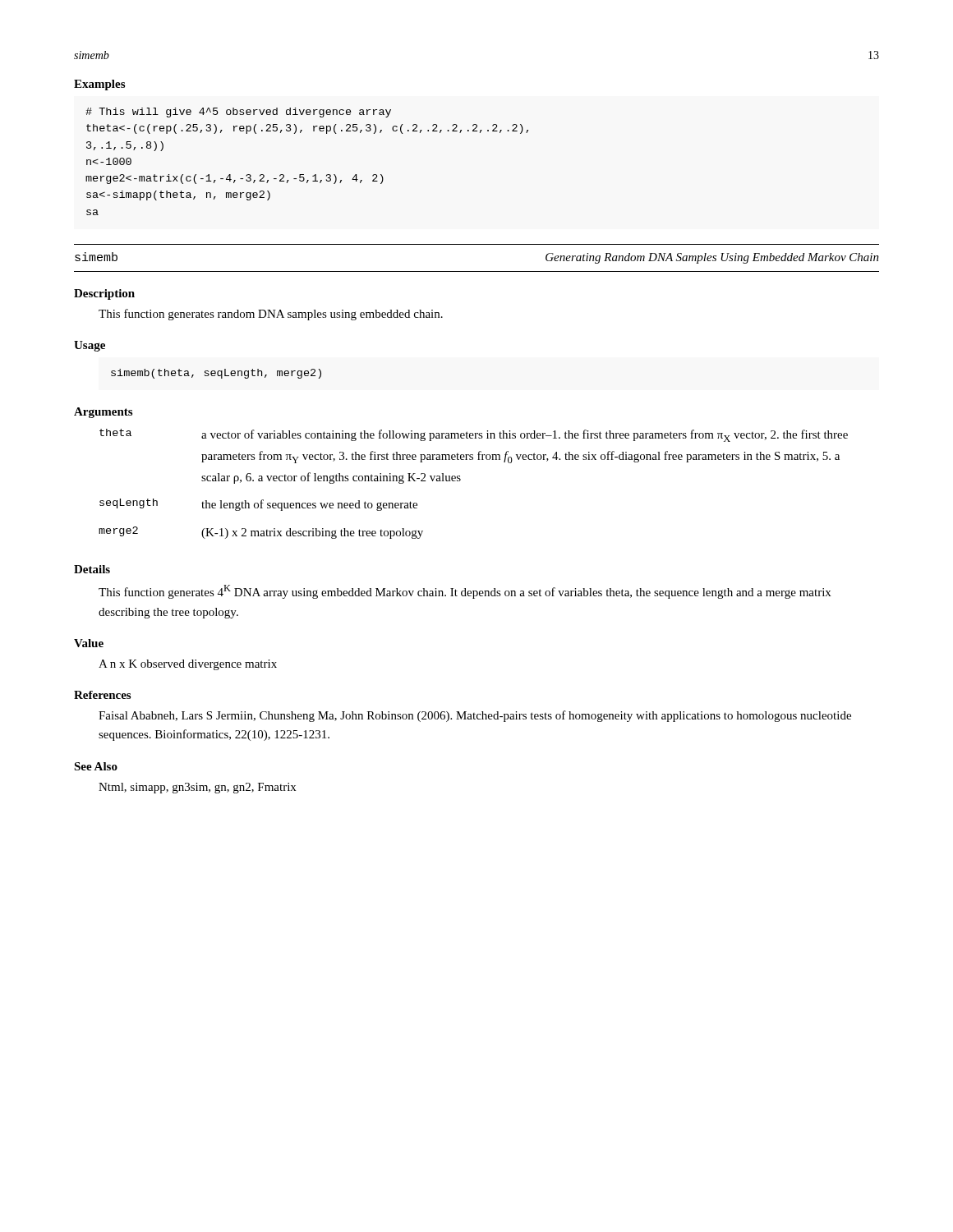Viewport: 953px width, 1232px height.
Task: Click on the block starting "This function generates random DNA samples using"
Action: coord(271,314)
